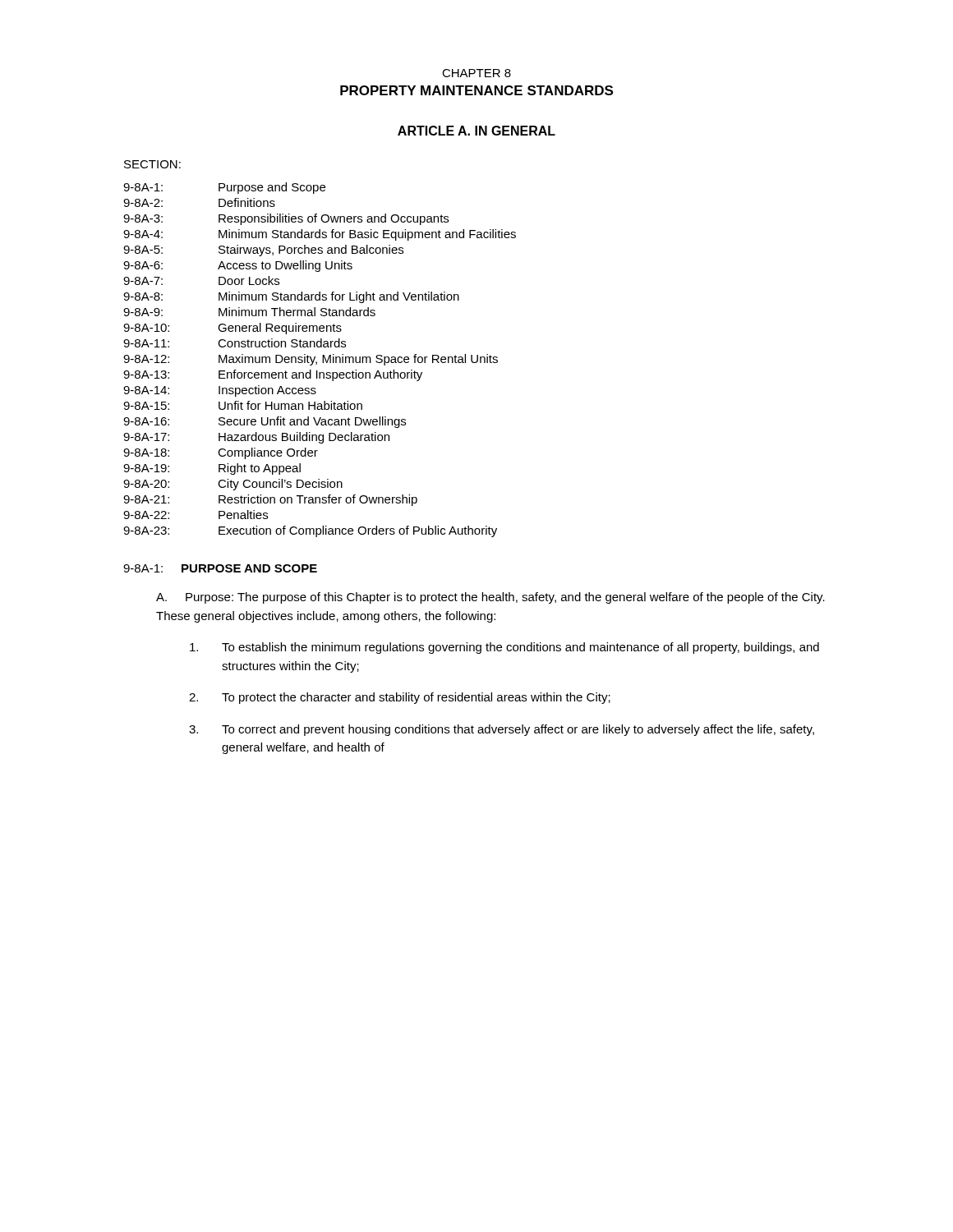Screen dimensions: 1232x953
Task: Find the element starting "To establish the minimum regulations governing the conditions"
Action: [x=509, y=657]
